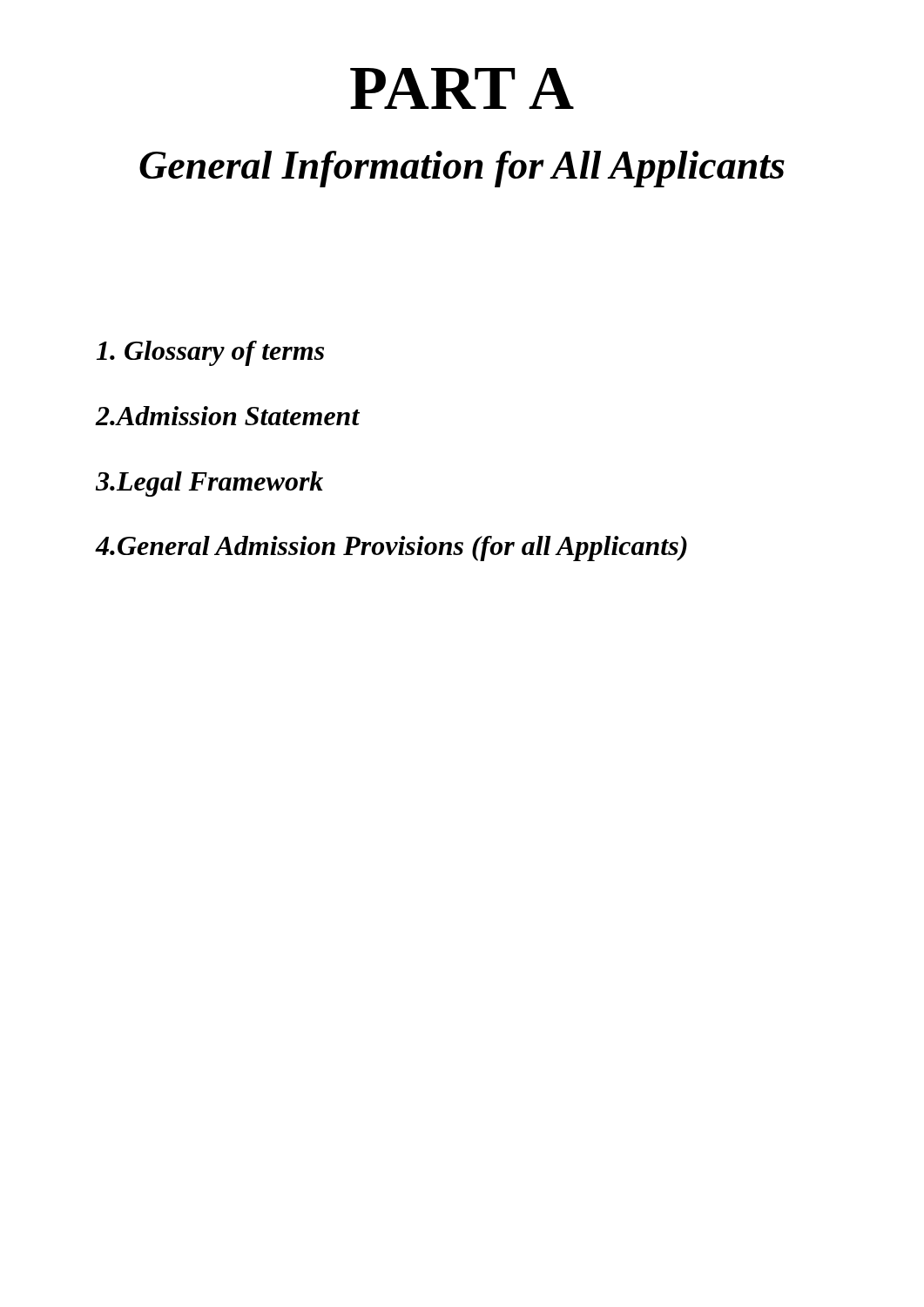Click on the list item that says "4.General Admission Provisions (for all Applicants)"
The height and width of the screenshot is (1307, 924).
point(392,546)
